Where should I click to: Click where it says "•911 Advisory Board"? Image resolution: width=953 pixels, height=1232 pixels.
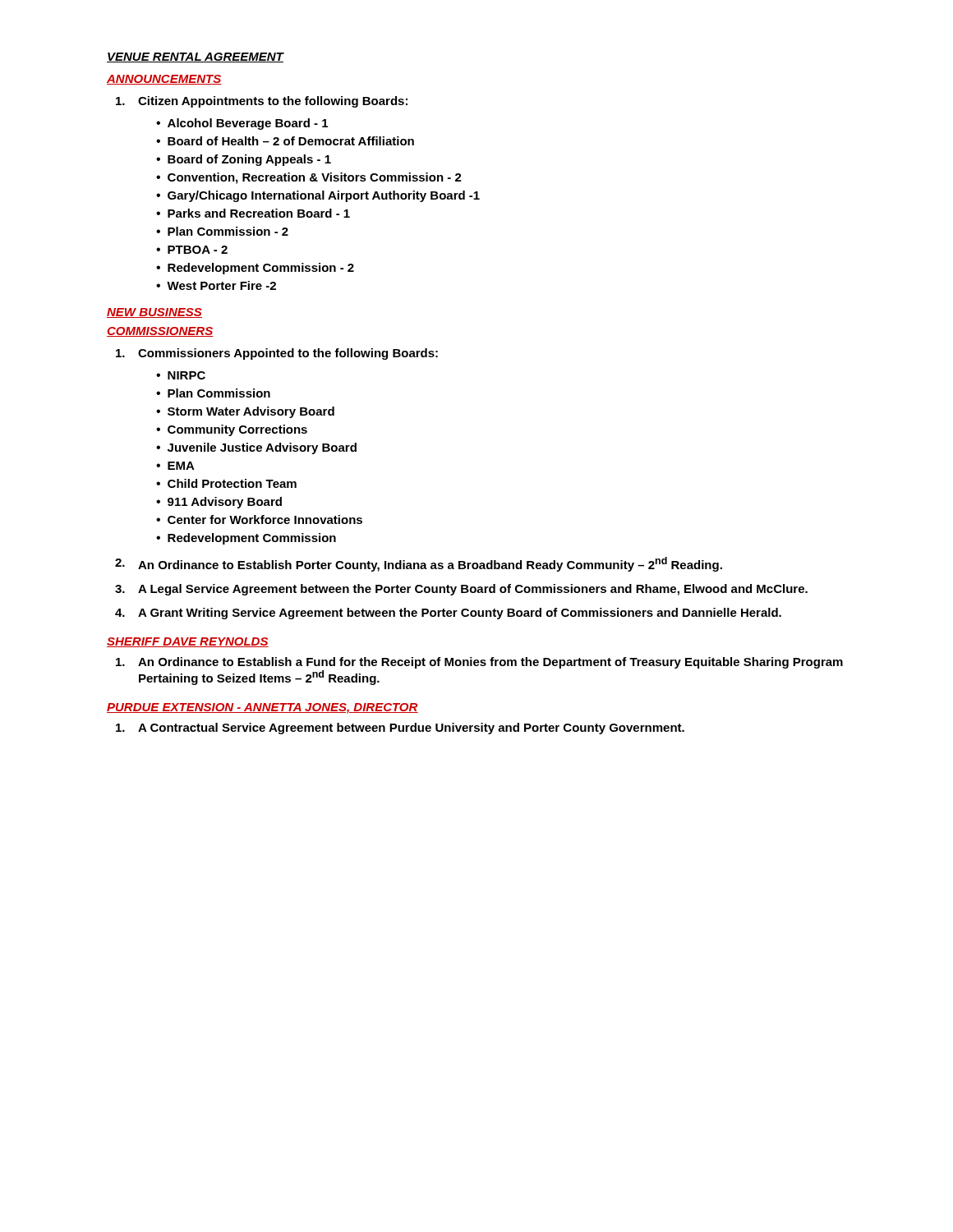pos(219,502)
